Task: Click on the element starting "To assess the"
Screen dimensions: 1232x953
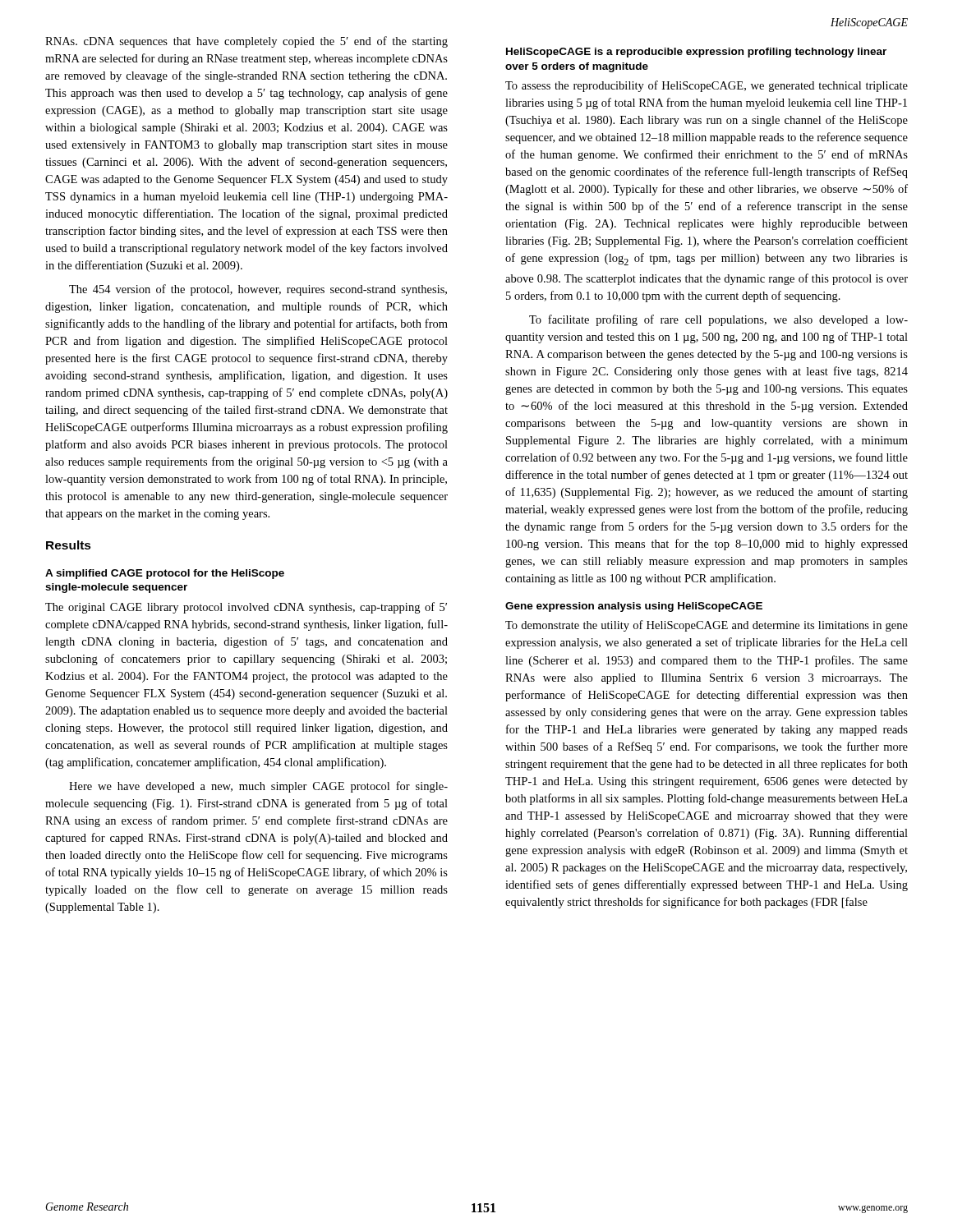Action: (x=707, y=191)
